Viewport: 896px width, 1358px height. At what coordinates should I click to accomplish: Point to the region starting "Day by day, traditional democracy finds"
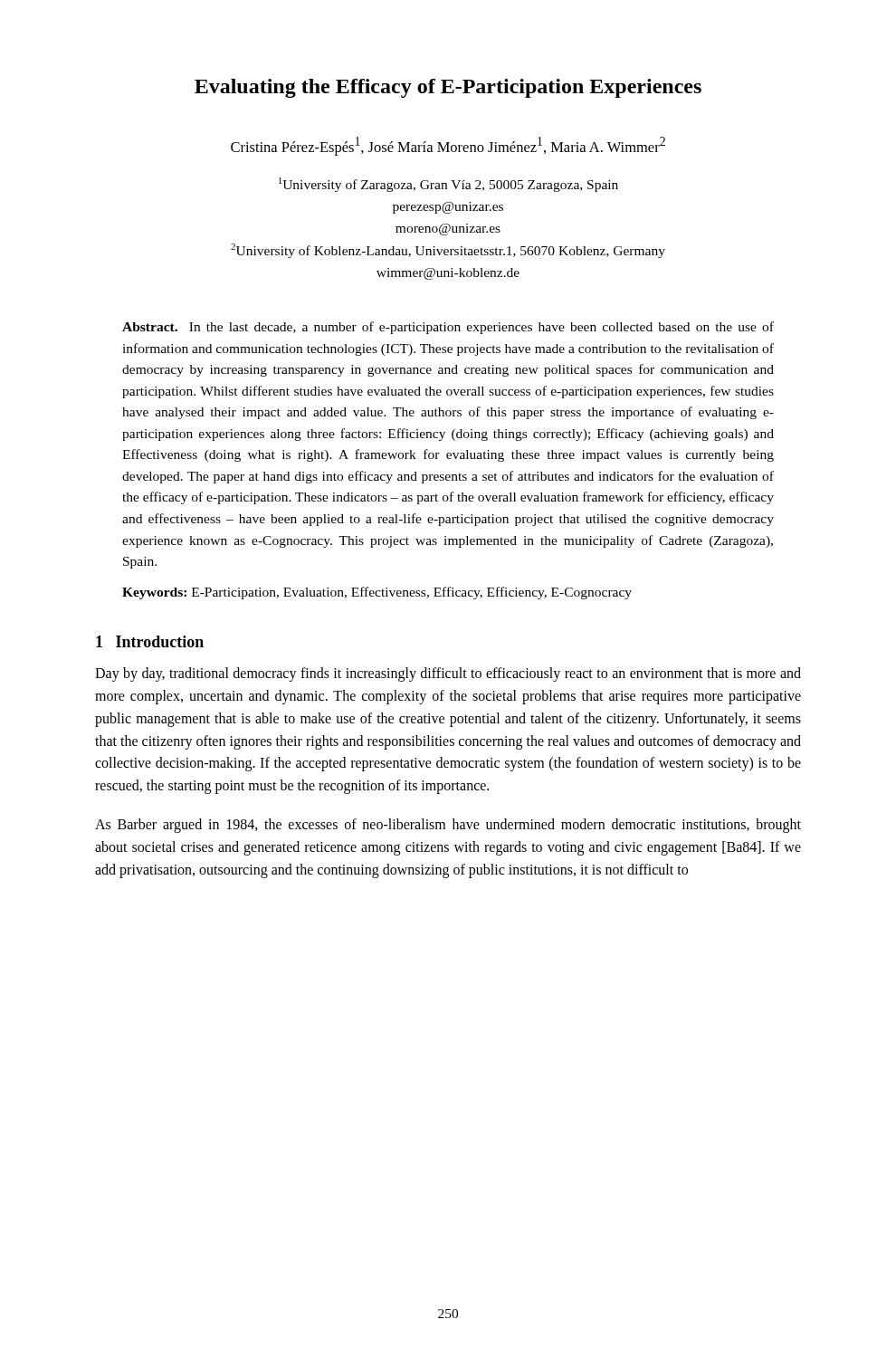tap(448, 729)
